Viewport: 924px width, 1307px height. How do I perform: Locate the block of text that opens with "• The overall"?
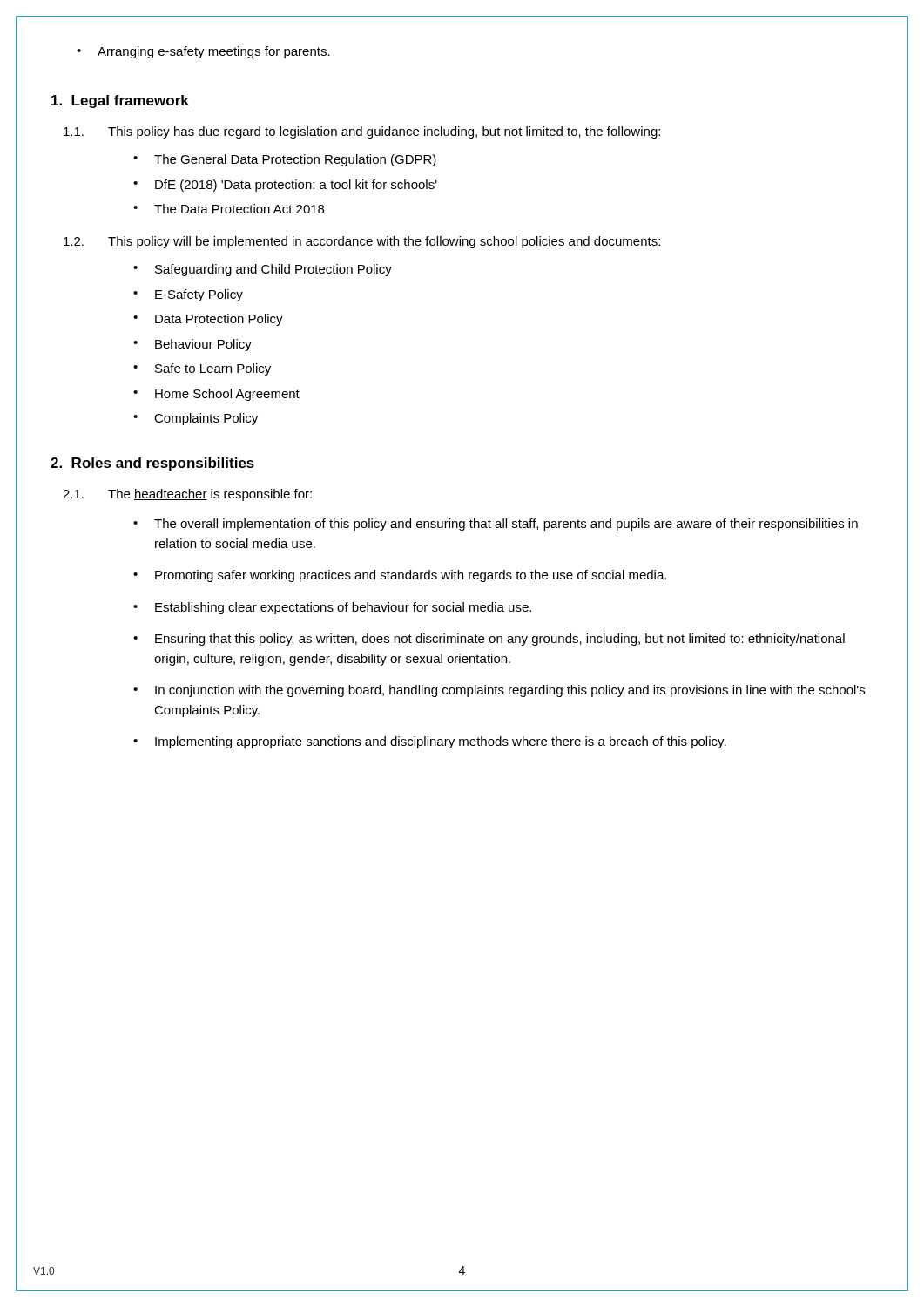pos(503,534)
